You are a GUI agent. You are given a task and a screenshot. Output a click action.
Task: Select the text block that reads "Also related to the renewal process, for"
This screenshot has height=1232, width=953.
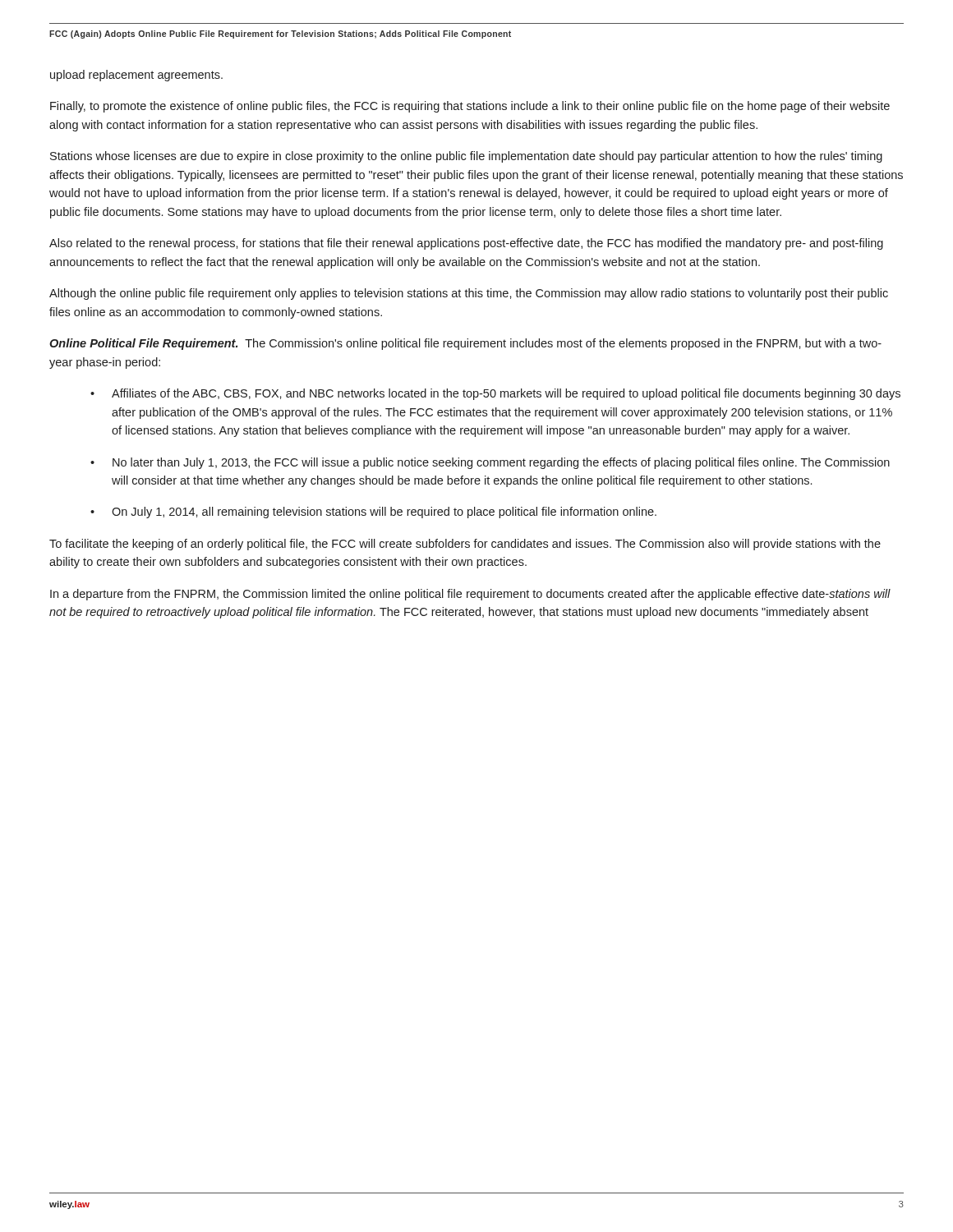466,253
